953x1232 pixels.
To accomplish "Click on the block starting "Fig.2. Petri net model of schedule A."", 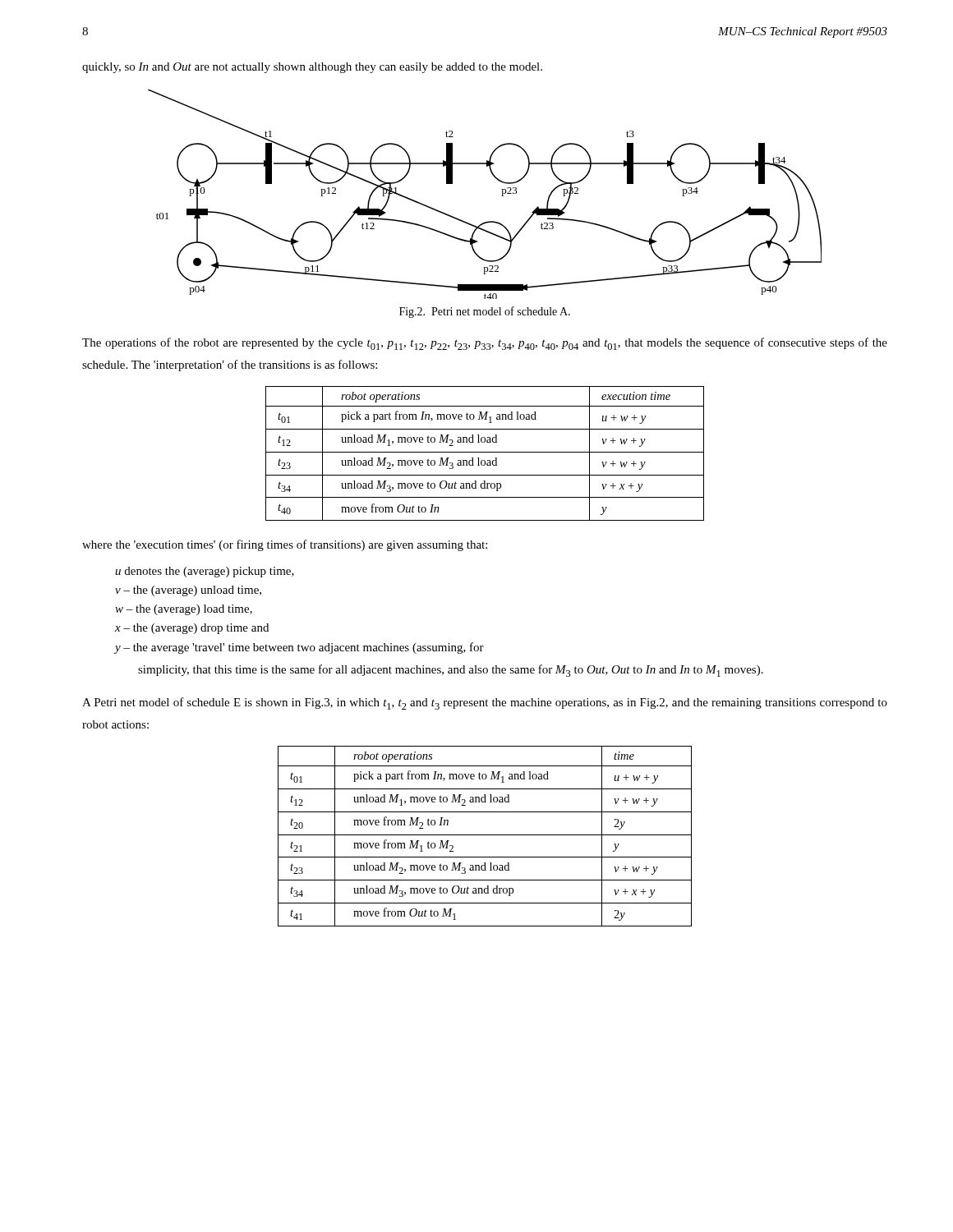I will click(x=485, y=312).
